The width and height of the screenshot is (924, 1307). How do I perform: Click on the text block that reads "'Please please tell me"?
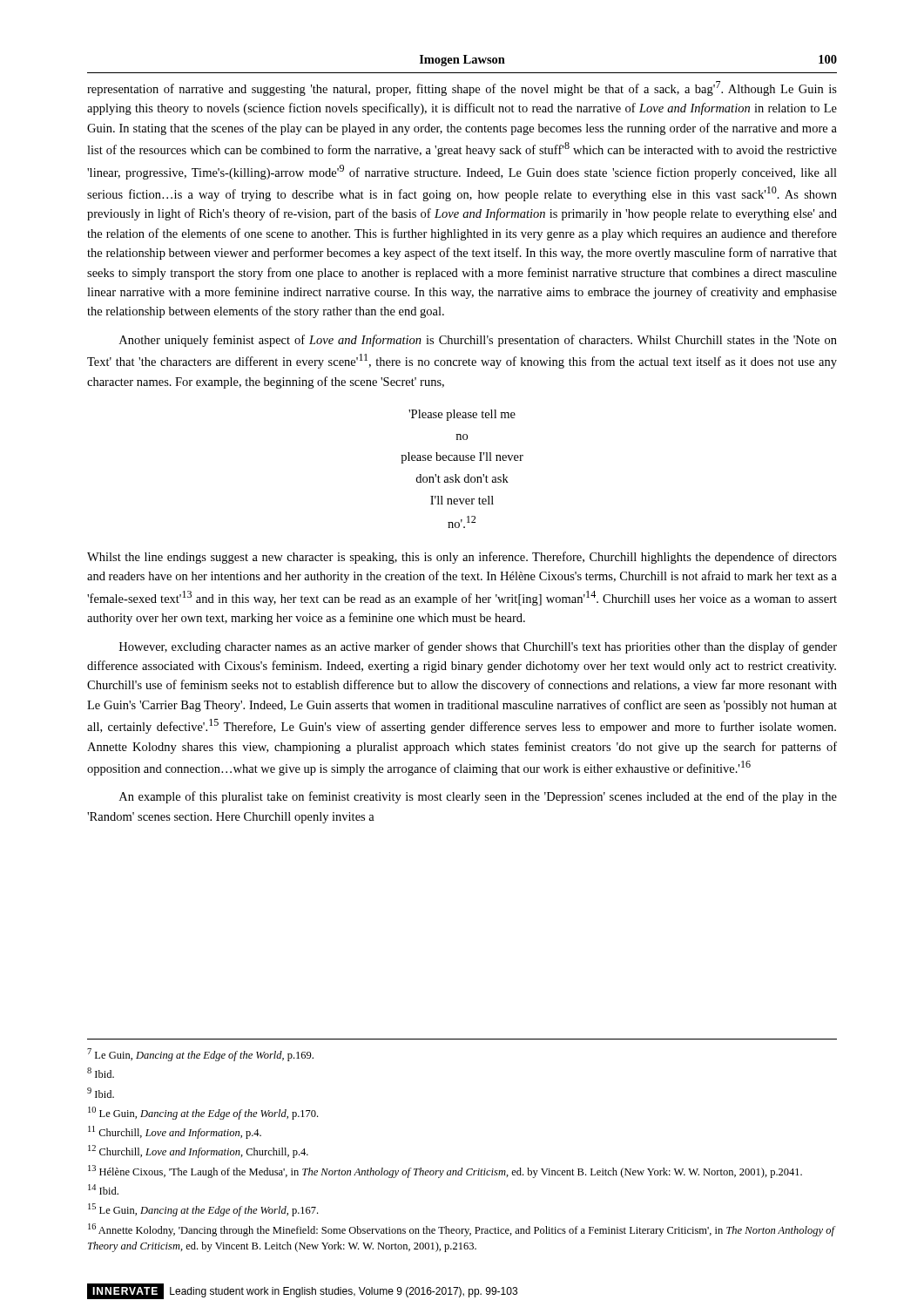pos(462,469)
